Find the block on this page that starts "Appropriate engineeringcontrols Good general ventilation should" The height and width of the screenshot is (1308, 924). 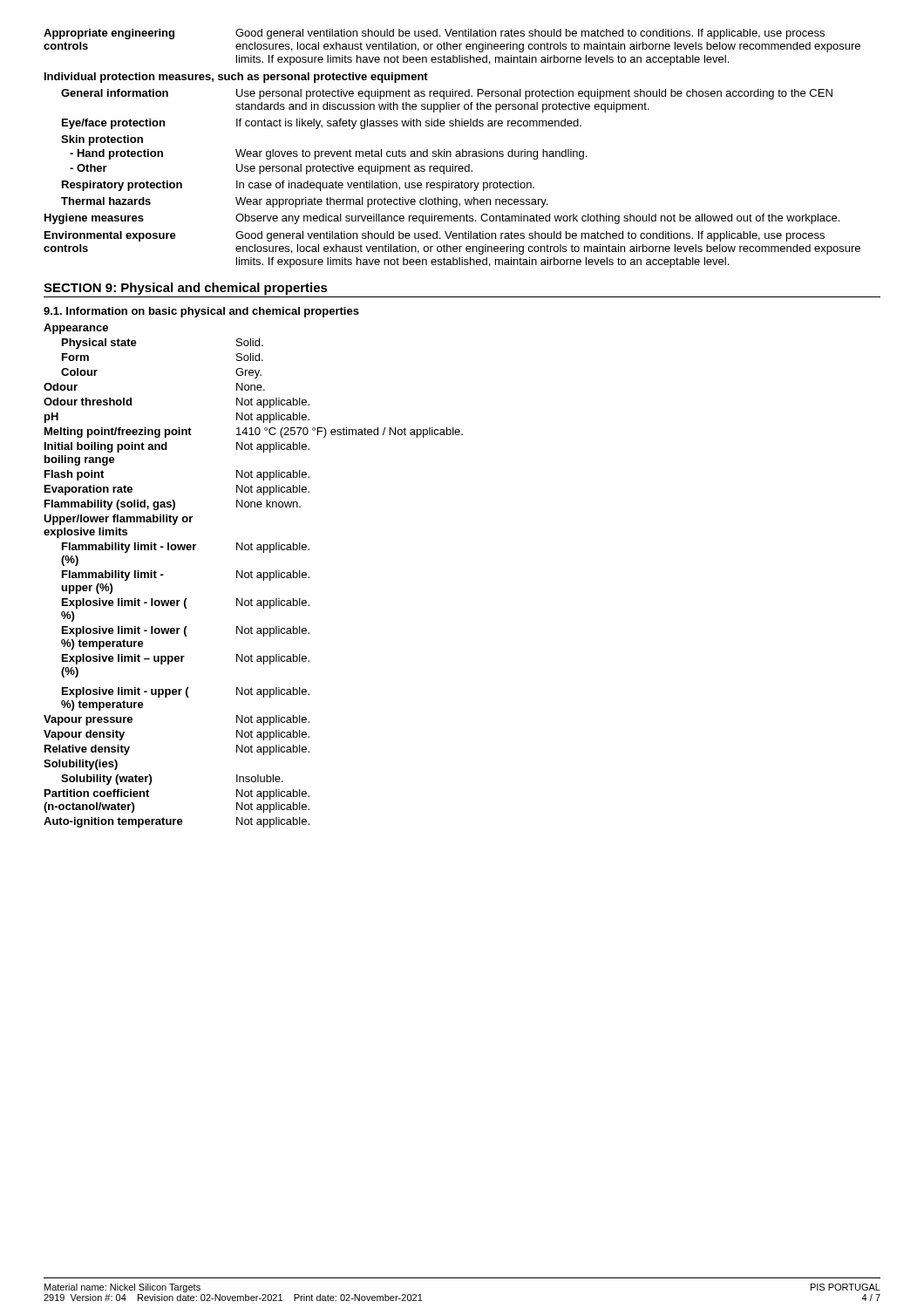(462, 46)
